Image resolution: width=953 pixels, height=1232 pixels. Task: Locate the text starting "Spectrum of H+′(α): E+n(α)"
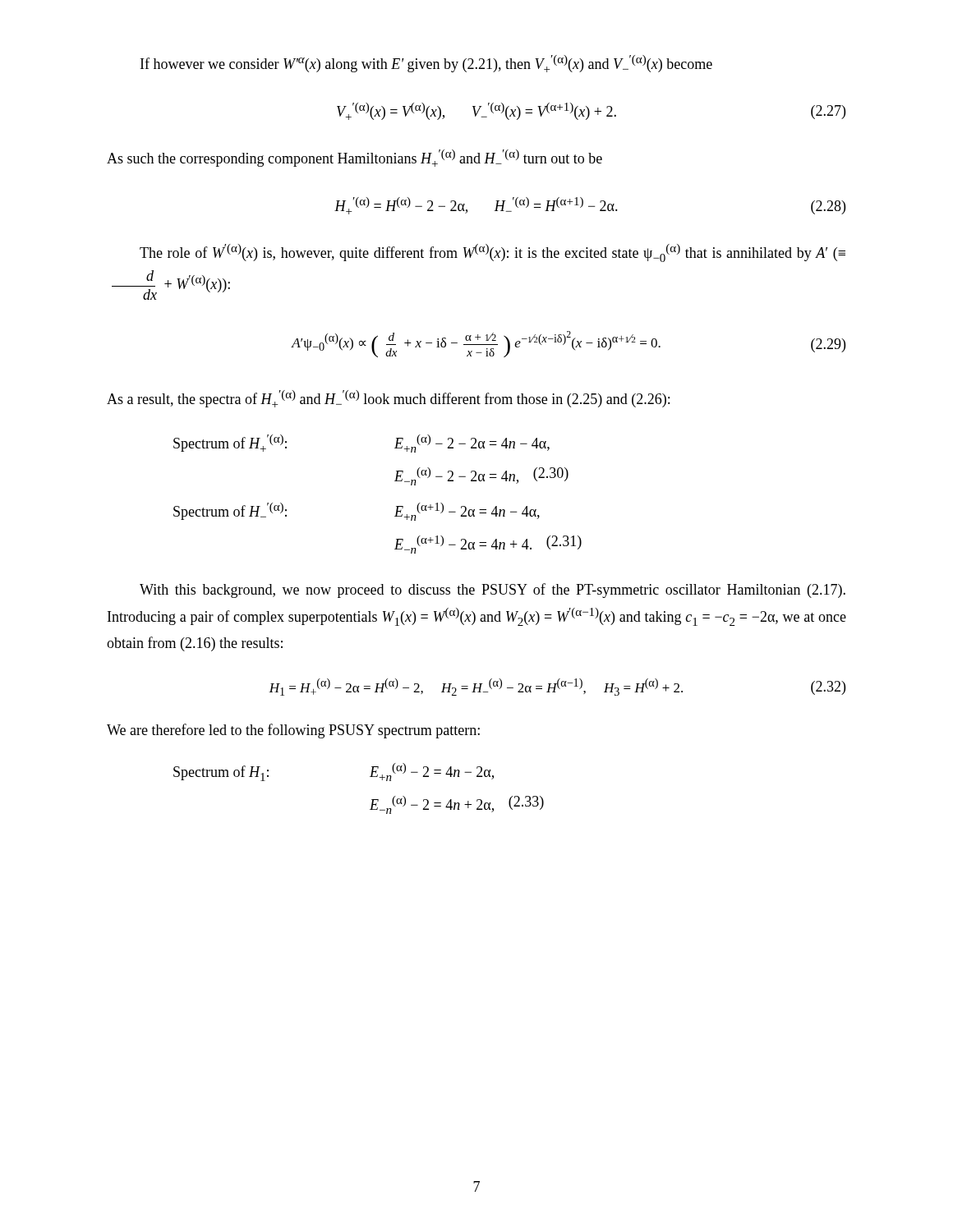(235, 442)
